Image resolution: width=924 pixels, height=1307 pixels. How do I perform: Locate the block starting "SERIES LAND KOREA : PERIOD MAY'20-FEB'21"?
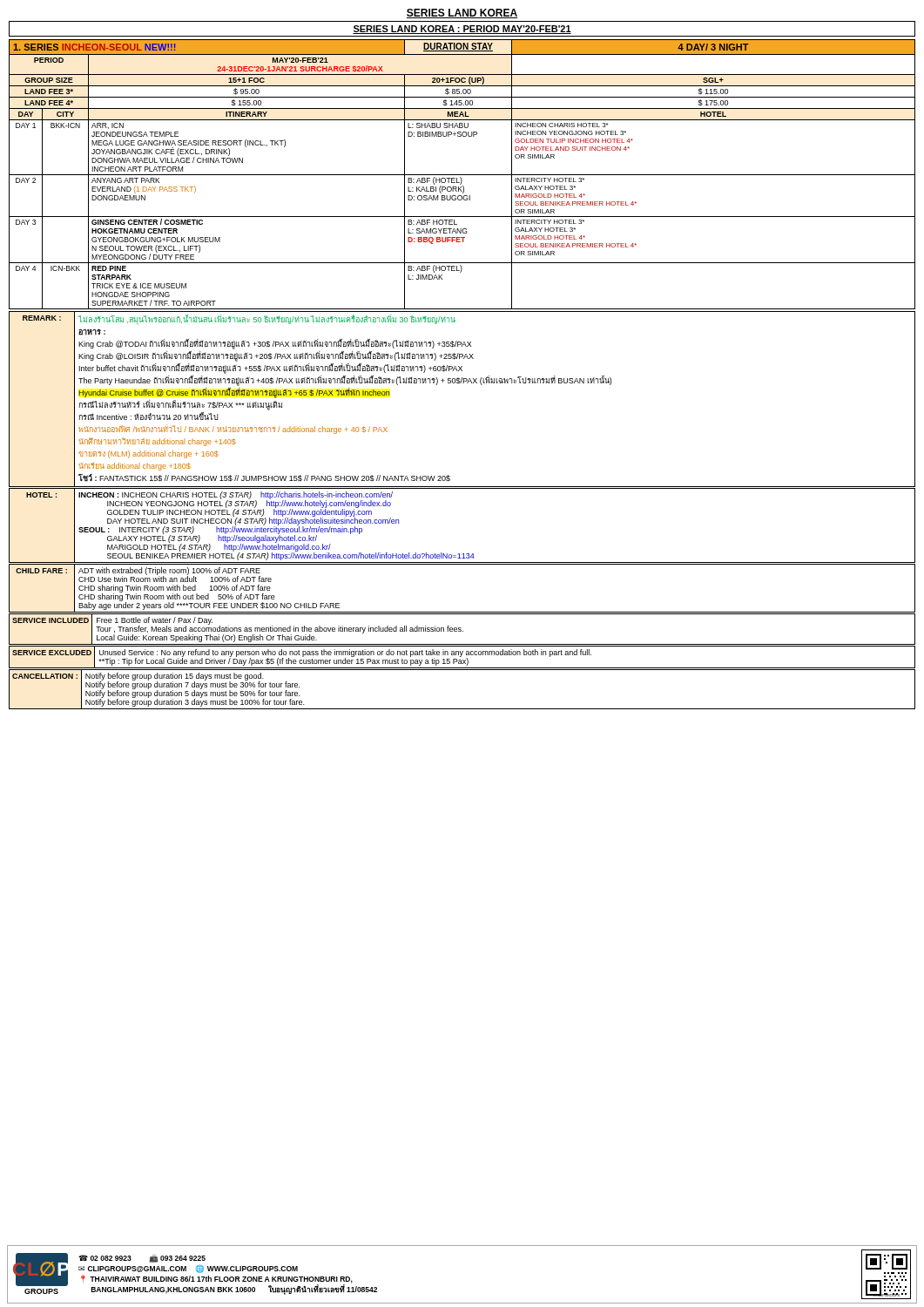coord(462,29)
